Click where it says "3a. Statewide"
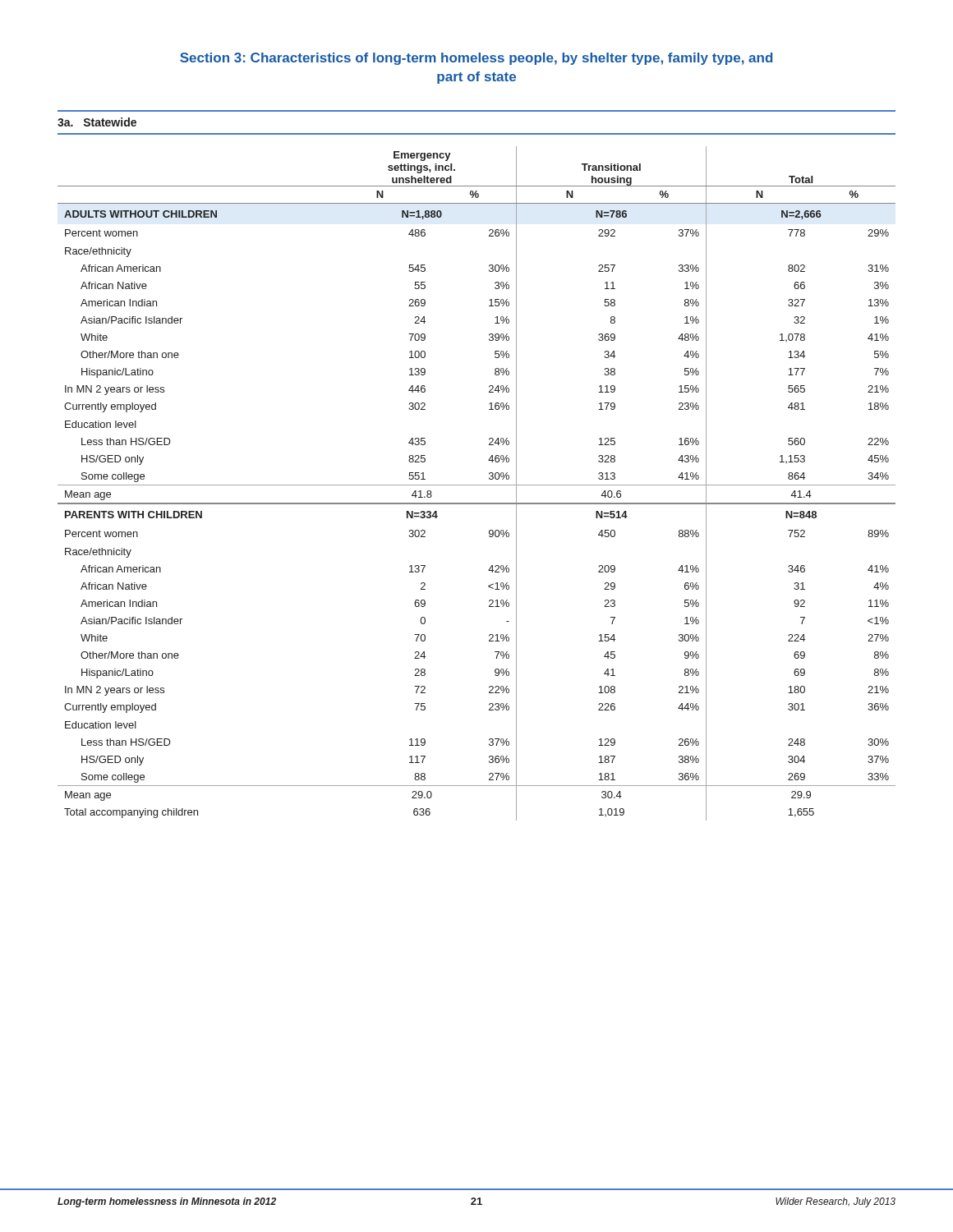Screen dimensions: 1232x953 coord(97,122)
